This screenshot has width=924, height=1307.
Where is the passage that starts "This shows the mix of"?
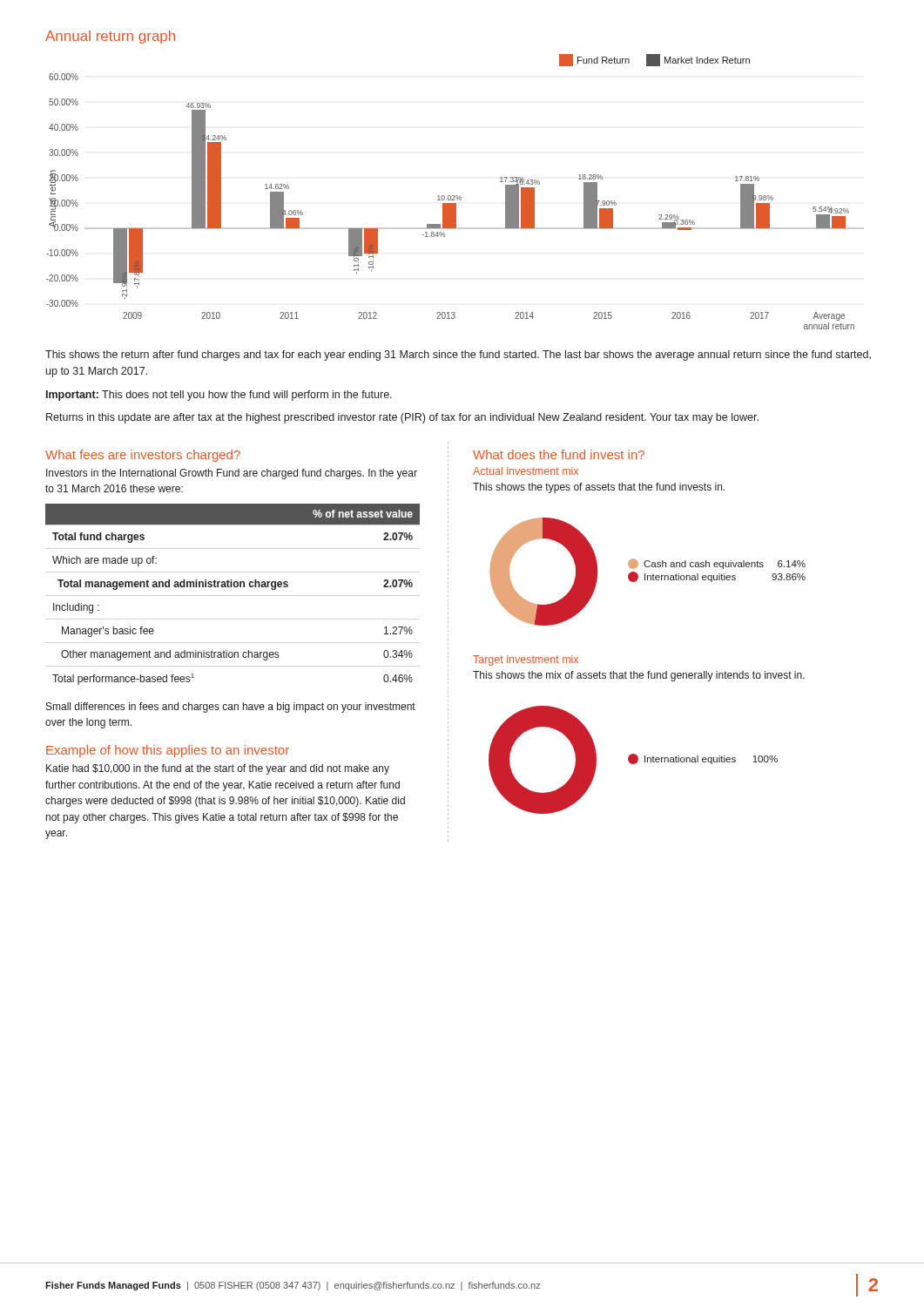639,675
